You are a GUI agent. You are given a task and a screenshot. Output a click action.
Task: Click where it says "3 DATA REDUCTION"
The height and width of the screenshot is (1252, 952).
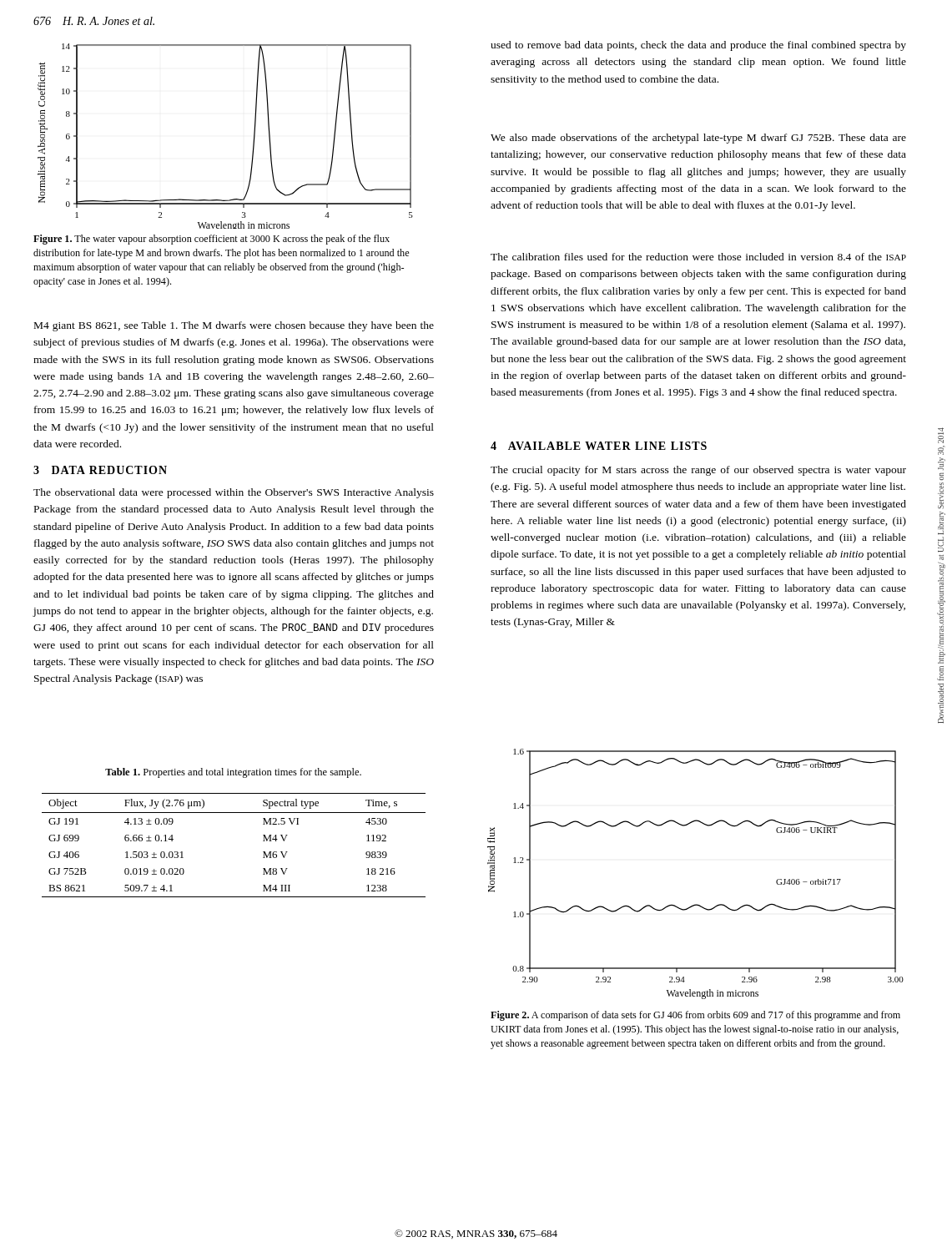(x=101, y=470)
